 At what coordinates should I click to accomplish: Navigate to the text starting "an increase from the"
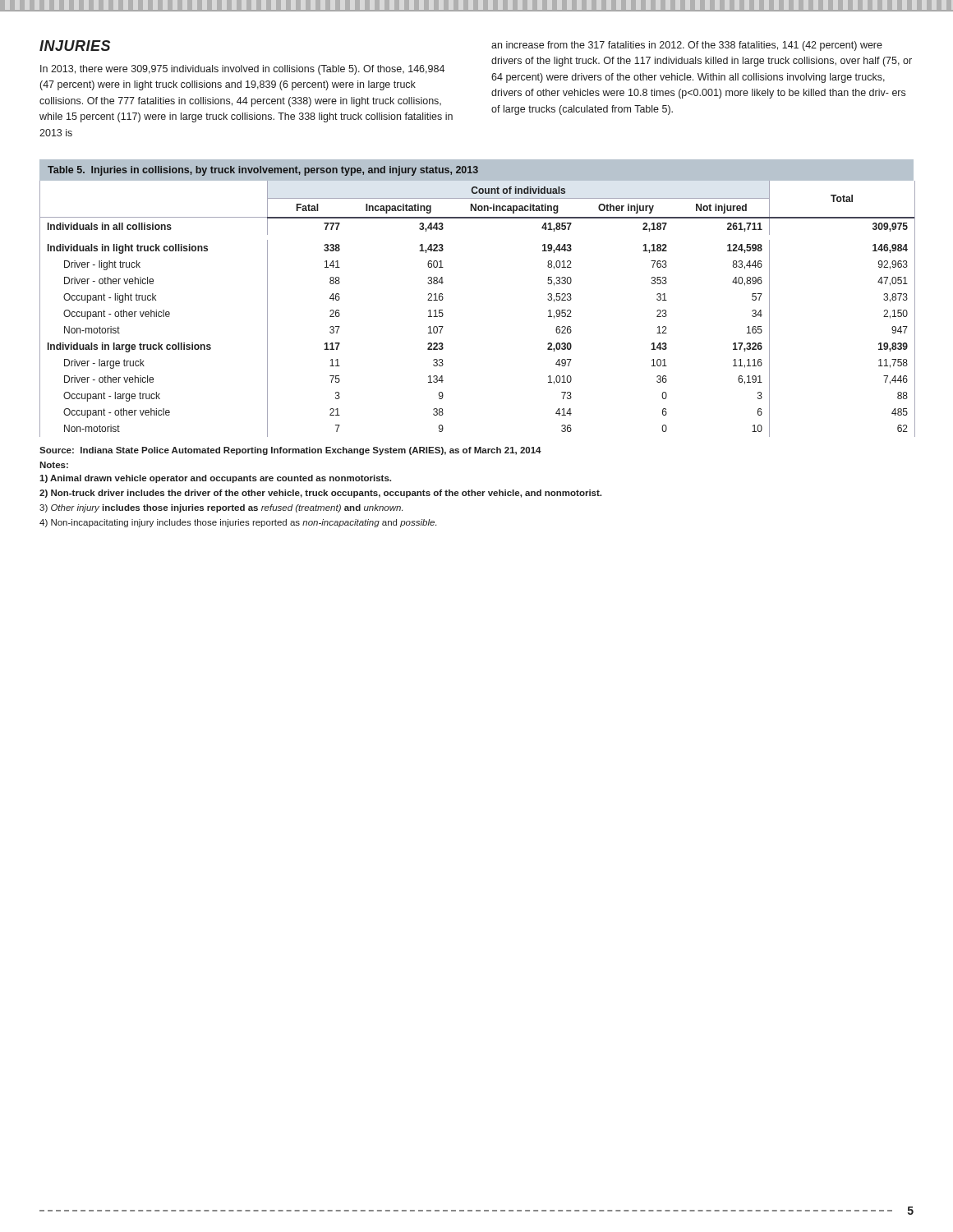coord(702,77)
